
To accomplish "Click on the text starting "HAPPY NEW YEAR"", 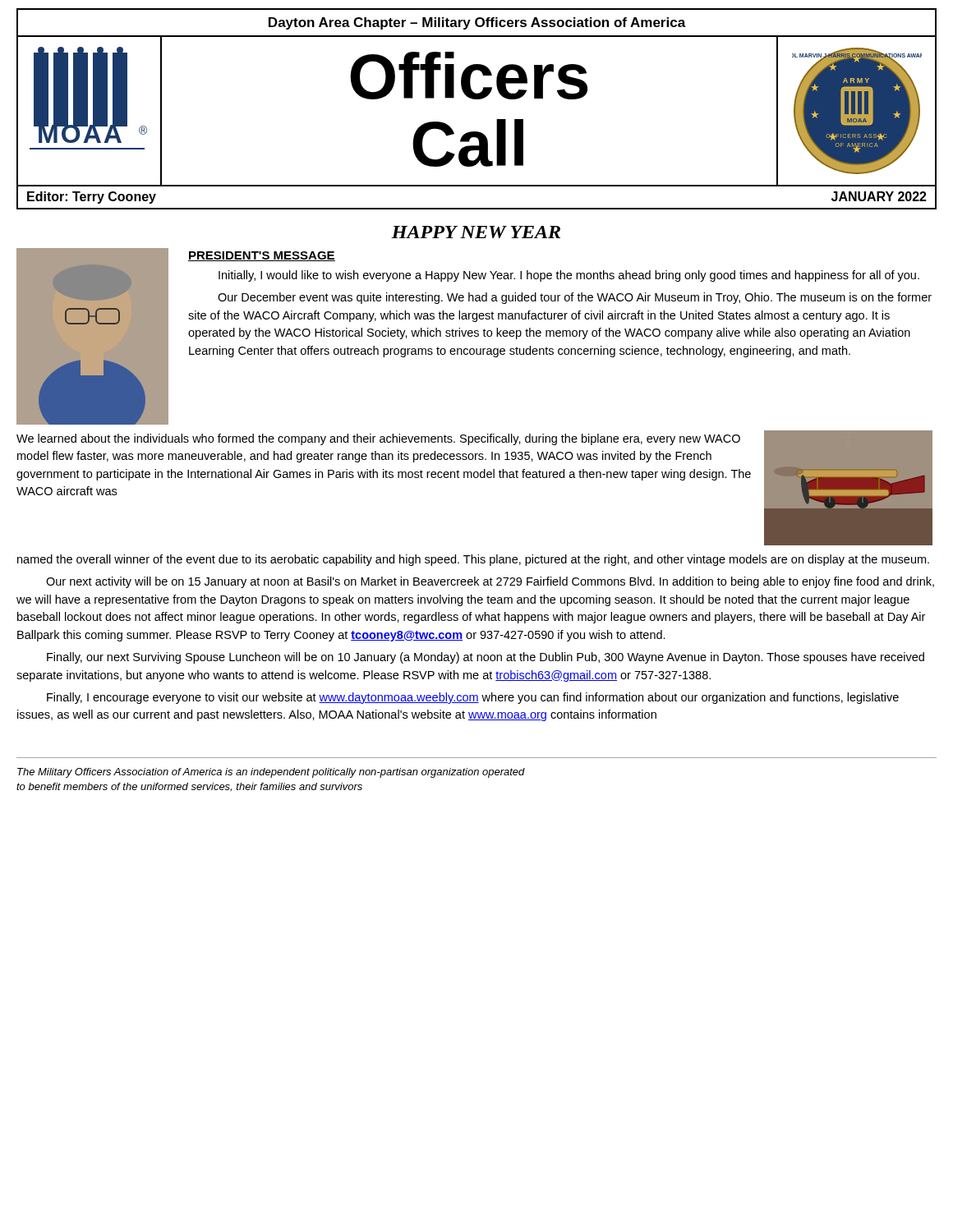I will point(476,231).
